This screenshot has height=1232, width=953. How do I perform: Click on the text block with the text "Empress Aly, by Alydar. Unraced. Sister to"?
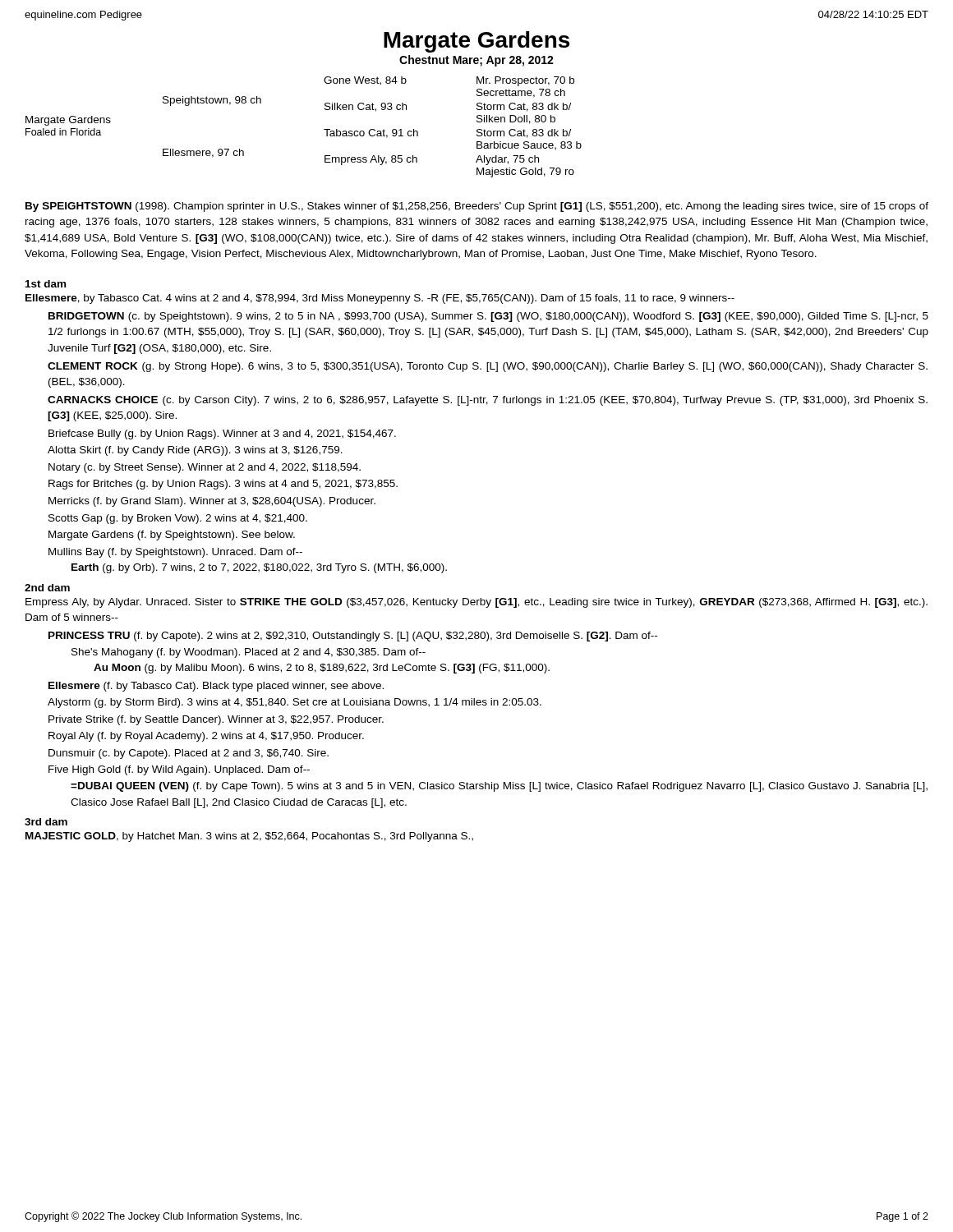click(476, 609)
